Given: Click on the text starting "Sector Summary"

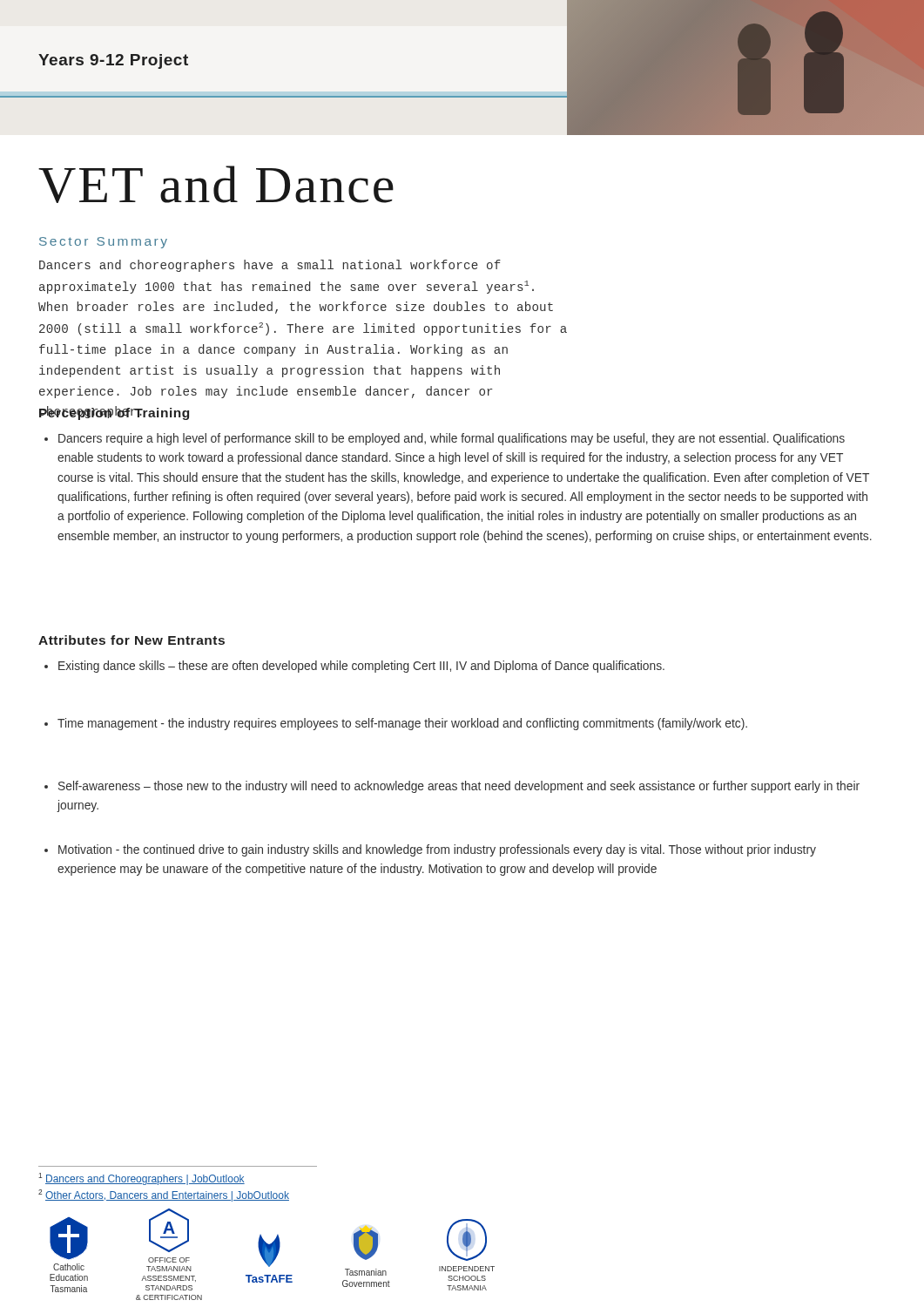Looking at the screenshot, I should click(104, 241).
